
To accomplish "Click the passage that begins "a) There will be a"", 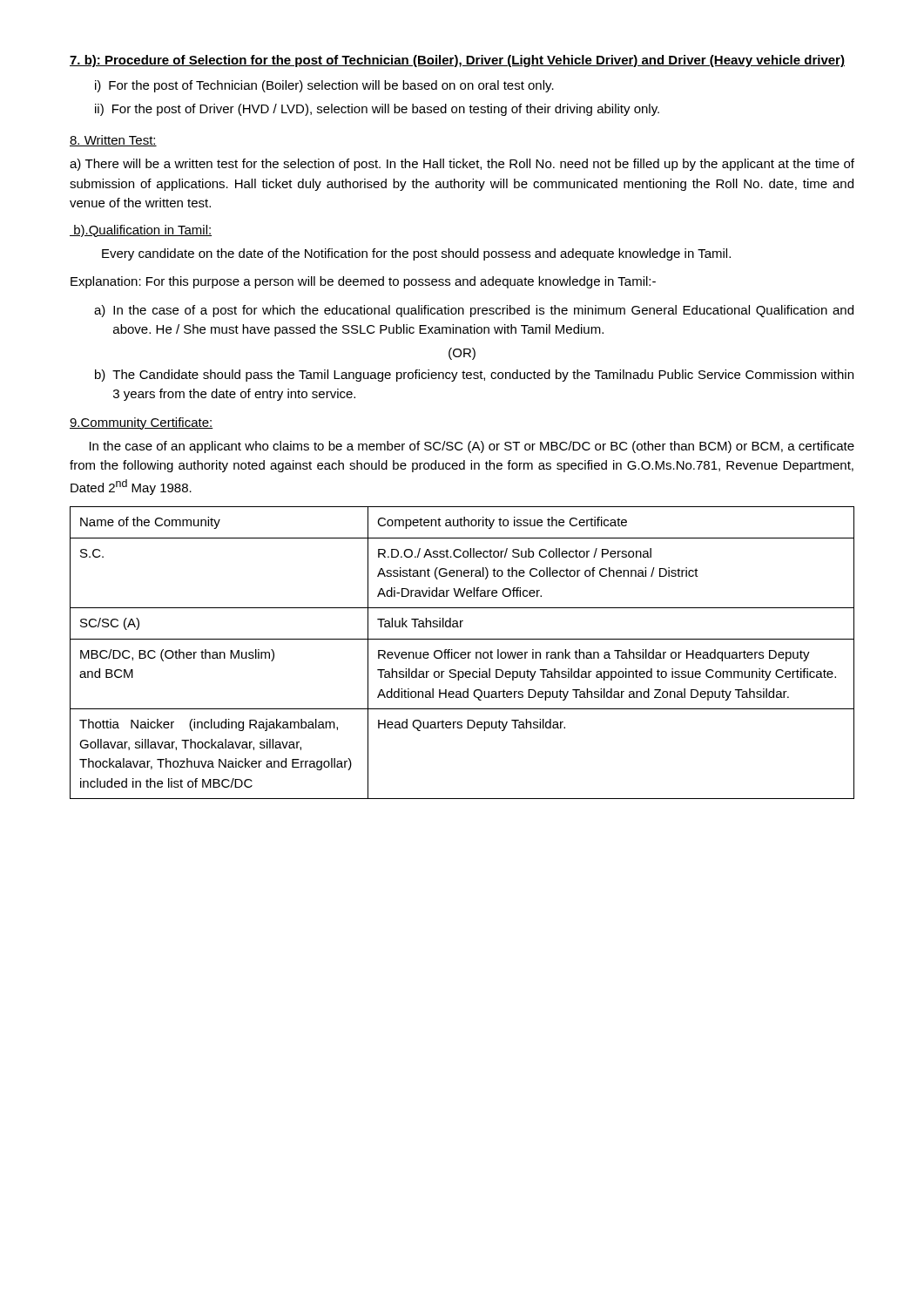I will pyautogui.click(x=462, y=183).
